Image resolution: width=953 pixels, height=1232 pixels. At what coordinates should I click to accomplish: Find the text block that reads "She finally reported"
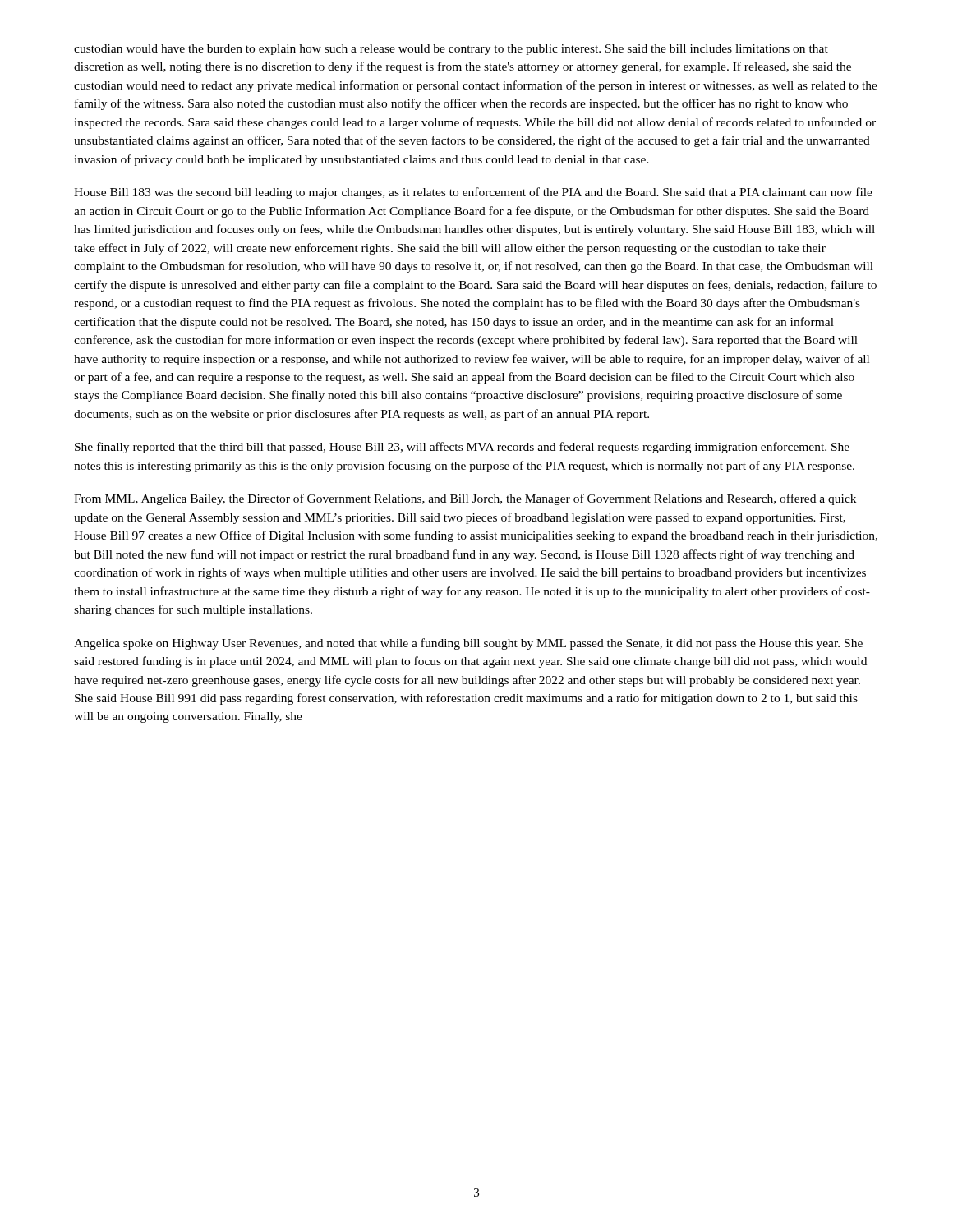click(x=476, y=457)
